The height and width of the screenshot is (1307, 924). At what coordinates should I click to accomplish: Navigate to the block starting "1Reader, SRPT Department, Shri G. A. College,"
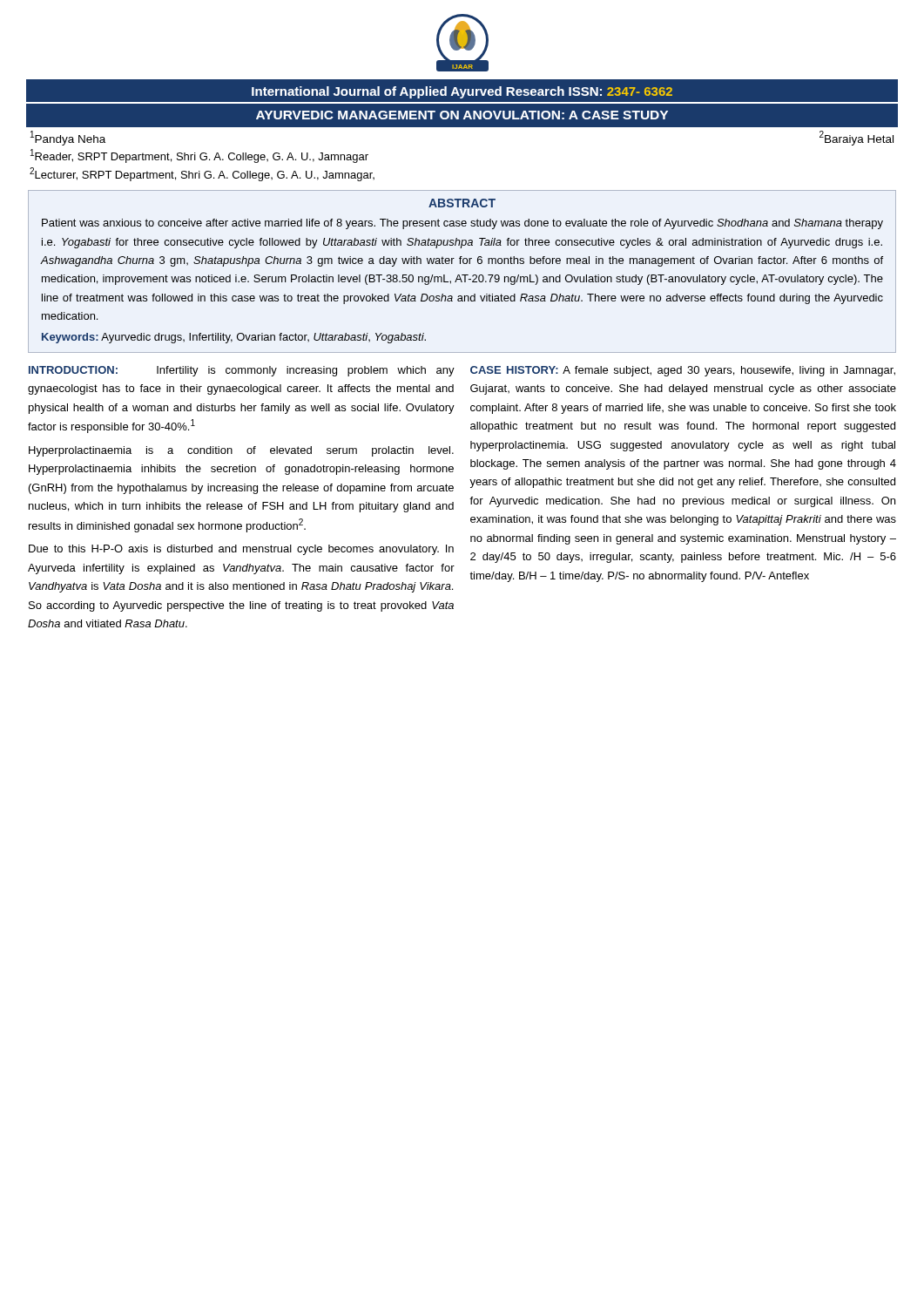[x=202, y=165]
